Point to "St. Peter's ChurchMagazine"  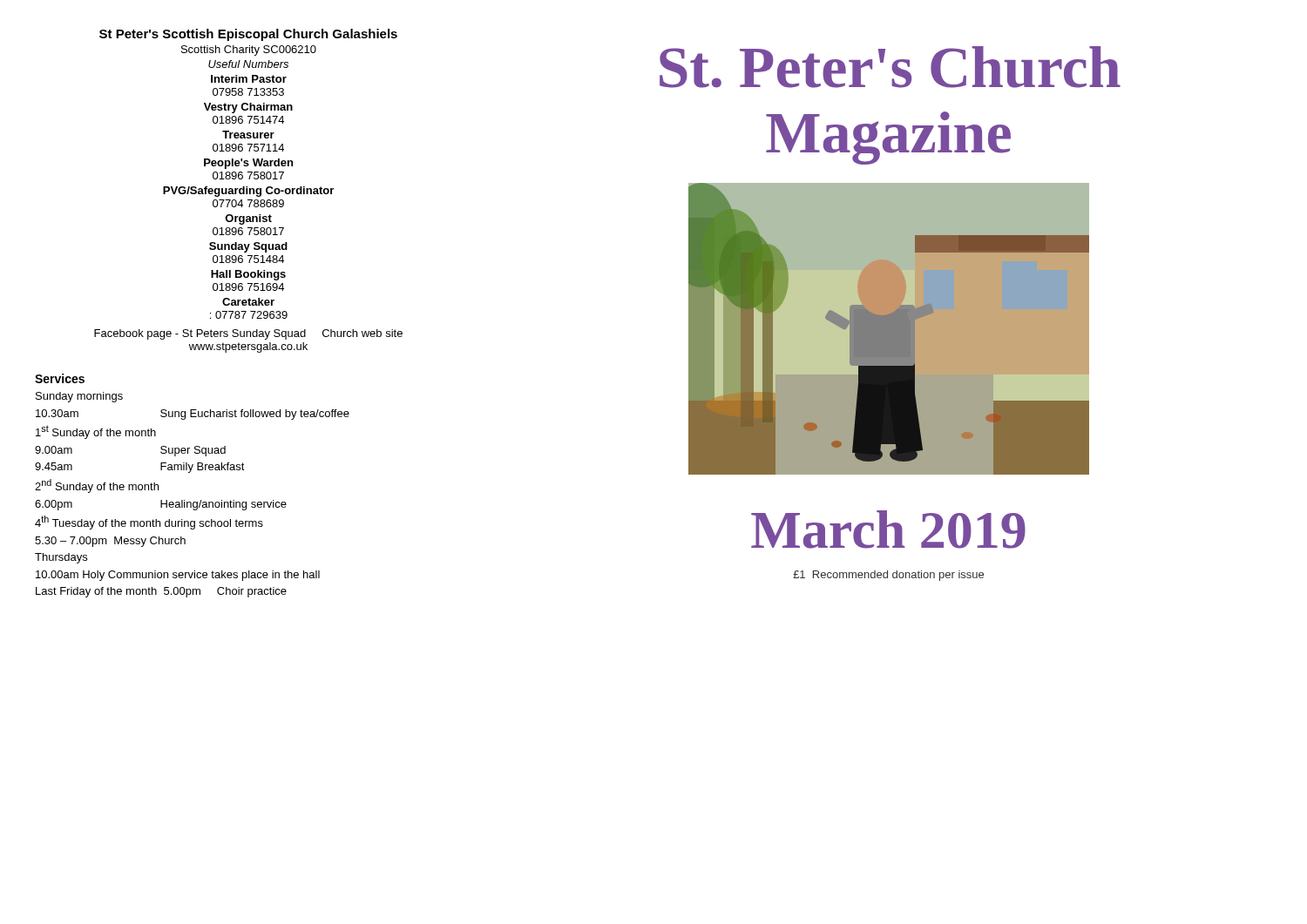click(x=889, y=100)
